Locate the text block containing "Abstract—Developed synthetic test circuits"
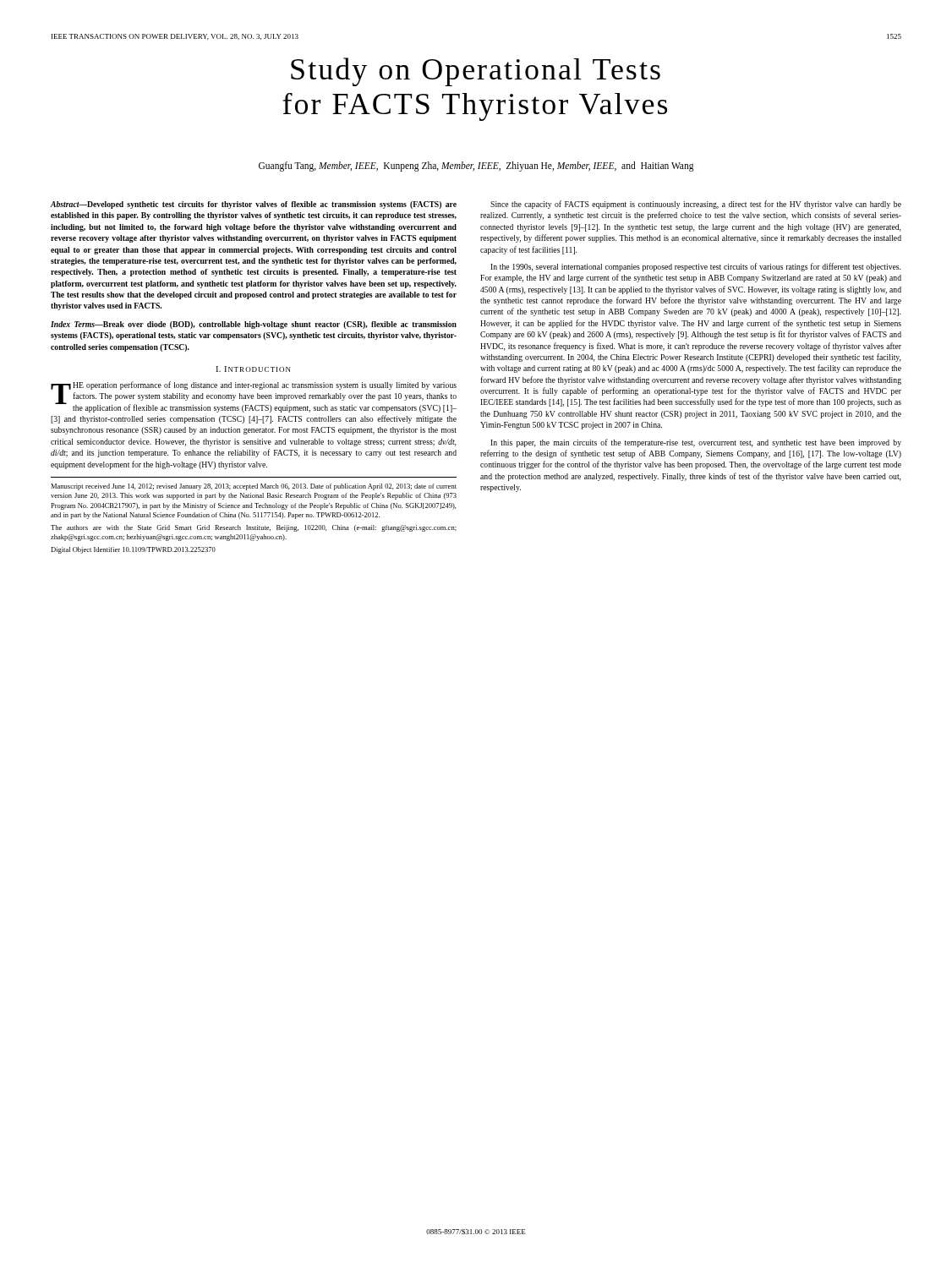 pos(254,276)
